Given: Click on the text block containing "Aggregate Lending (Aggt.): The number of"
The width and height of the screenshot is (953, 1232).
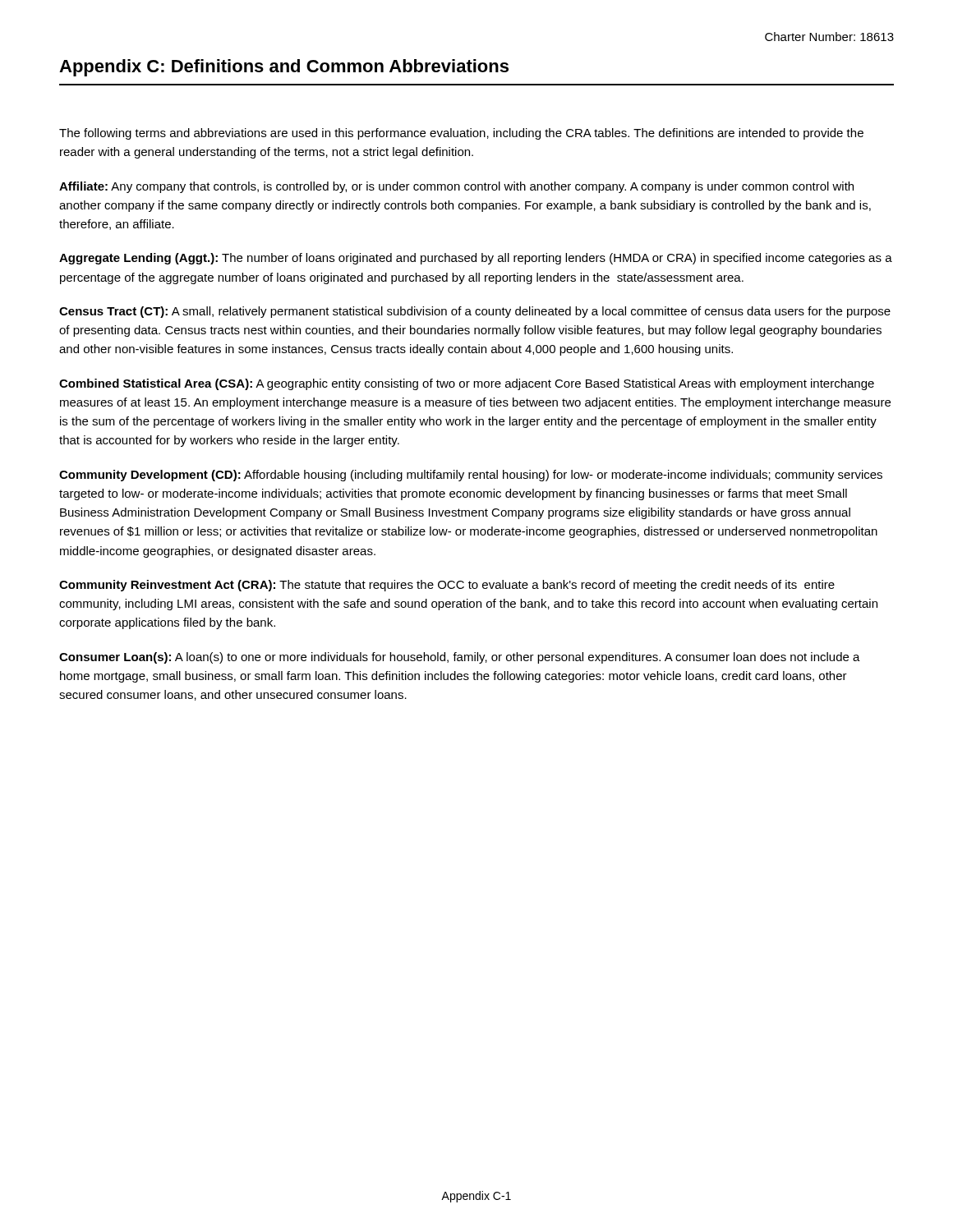Looking at the screenshot, I should (x=475, y=267).
